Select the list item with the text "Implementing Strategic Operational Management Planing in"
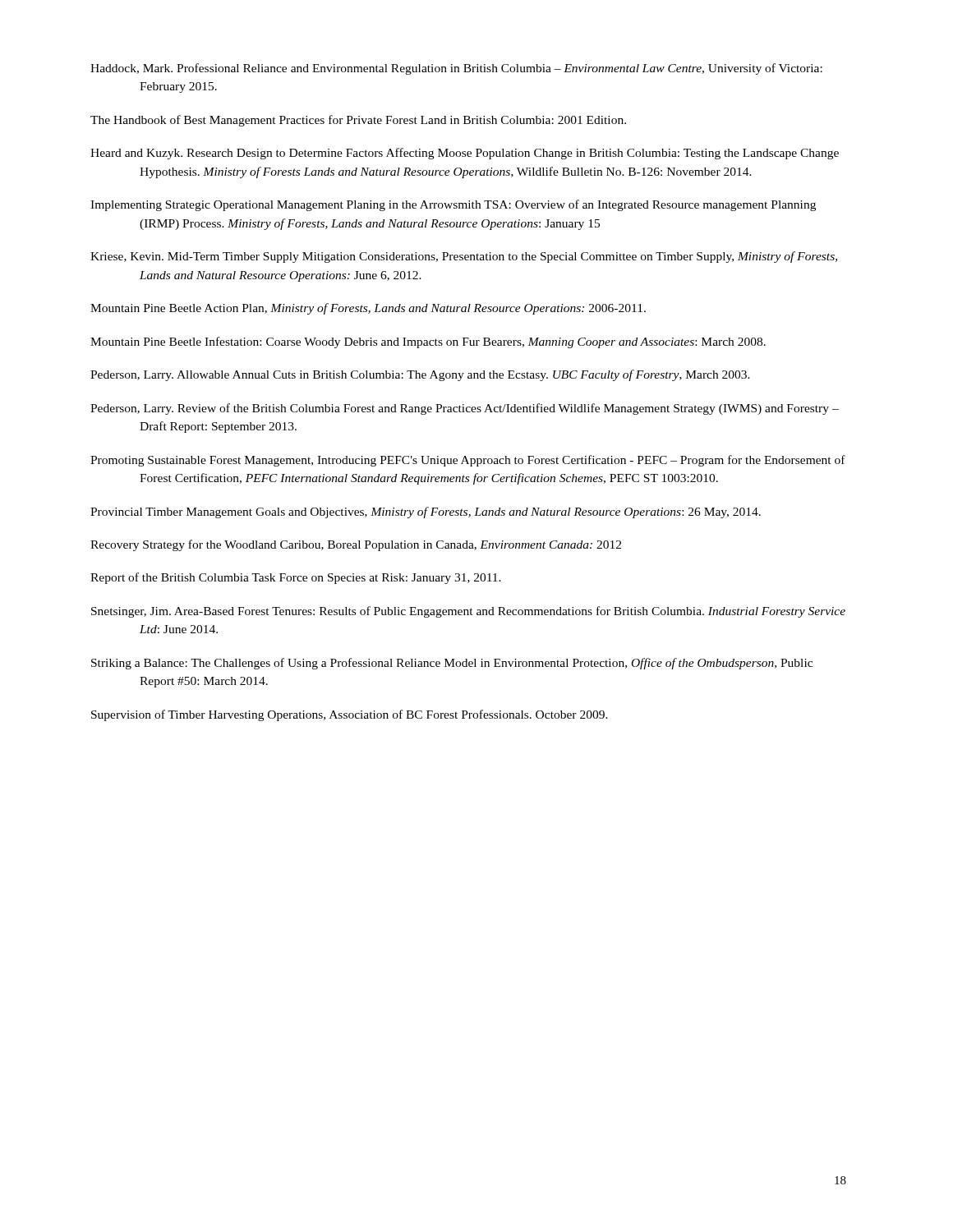Screen dimensions: 1232x953 [453, 214]
